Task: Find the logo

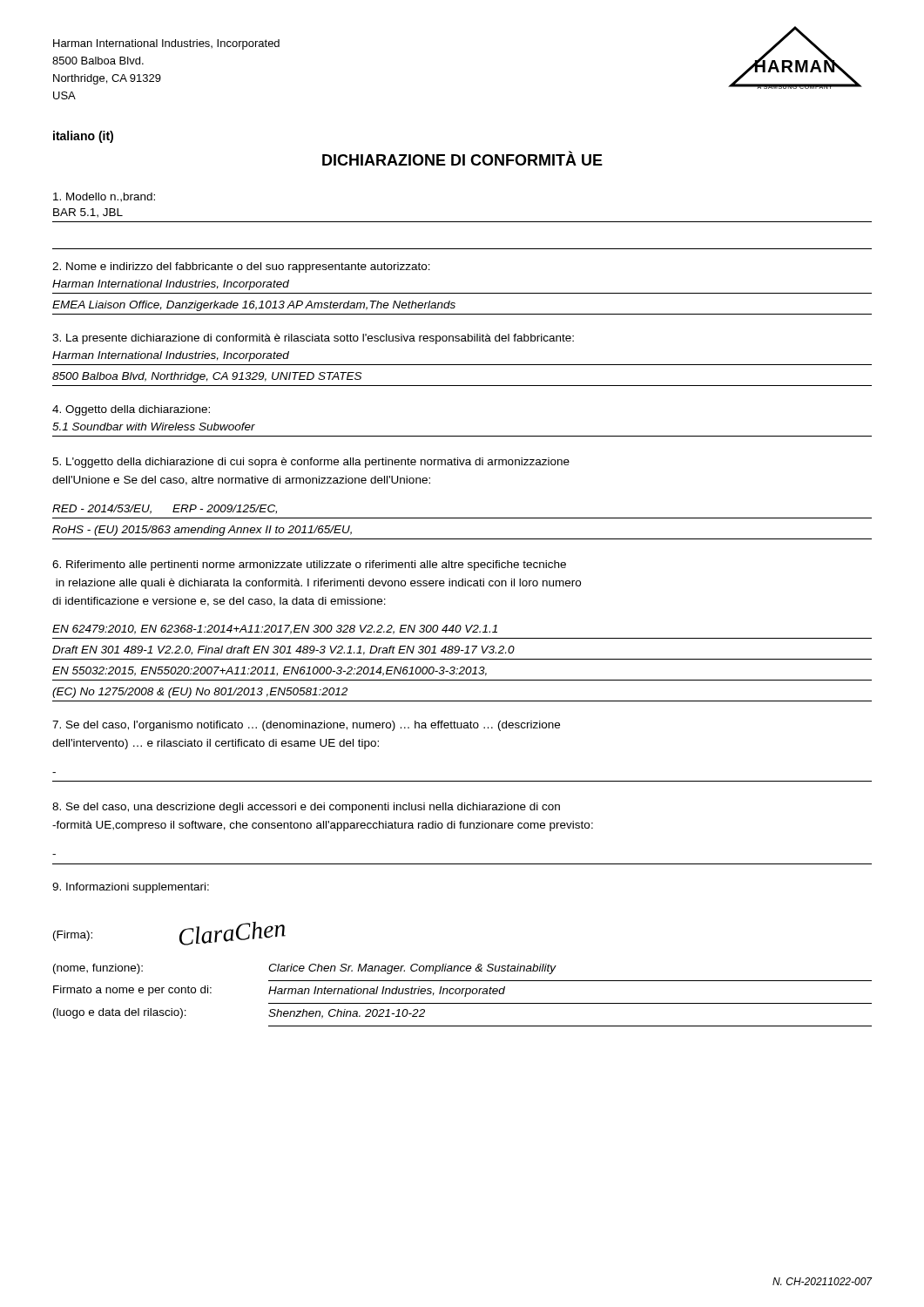Action: pos(796,61)
